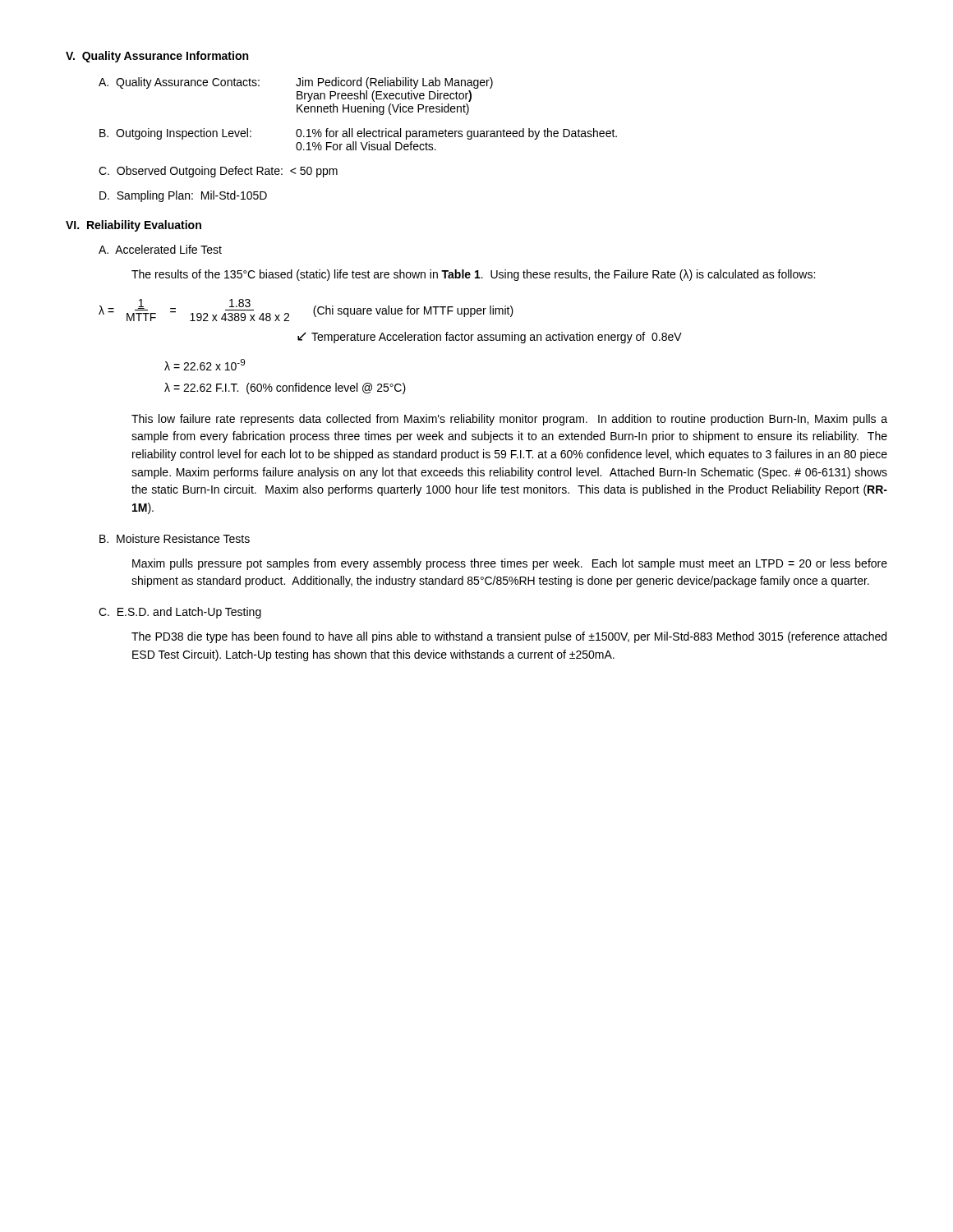This screenshot has height=1232, width=953.
Task: Select the formula
Action: 306,310
